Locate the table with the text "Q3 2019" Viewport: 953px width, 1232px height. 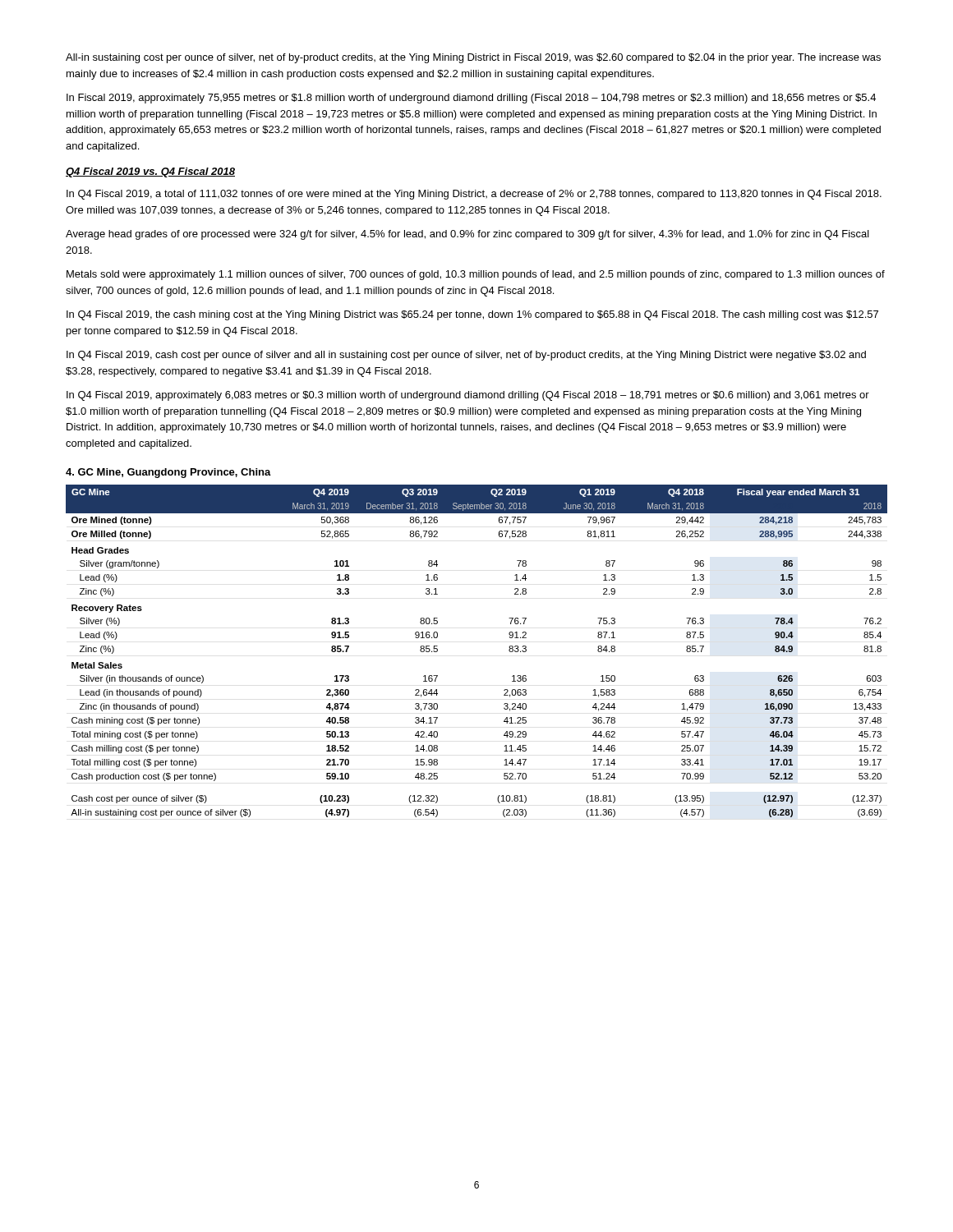[x=476, y=652]
